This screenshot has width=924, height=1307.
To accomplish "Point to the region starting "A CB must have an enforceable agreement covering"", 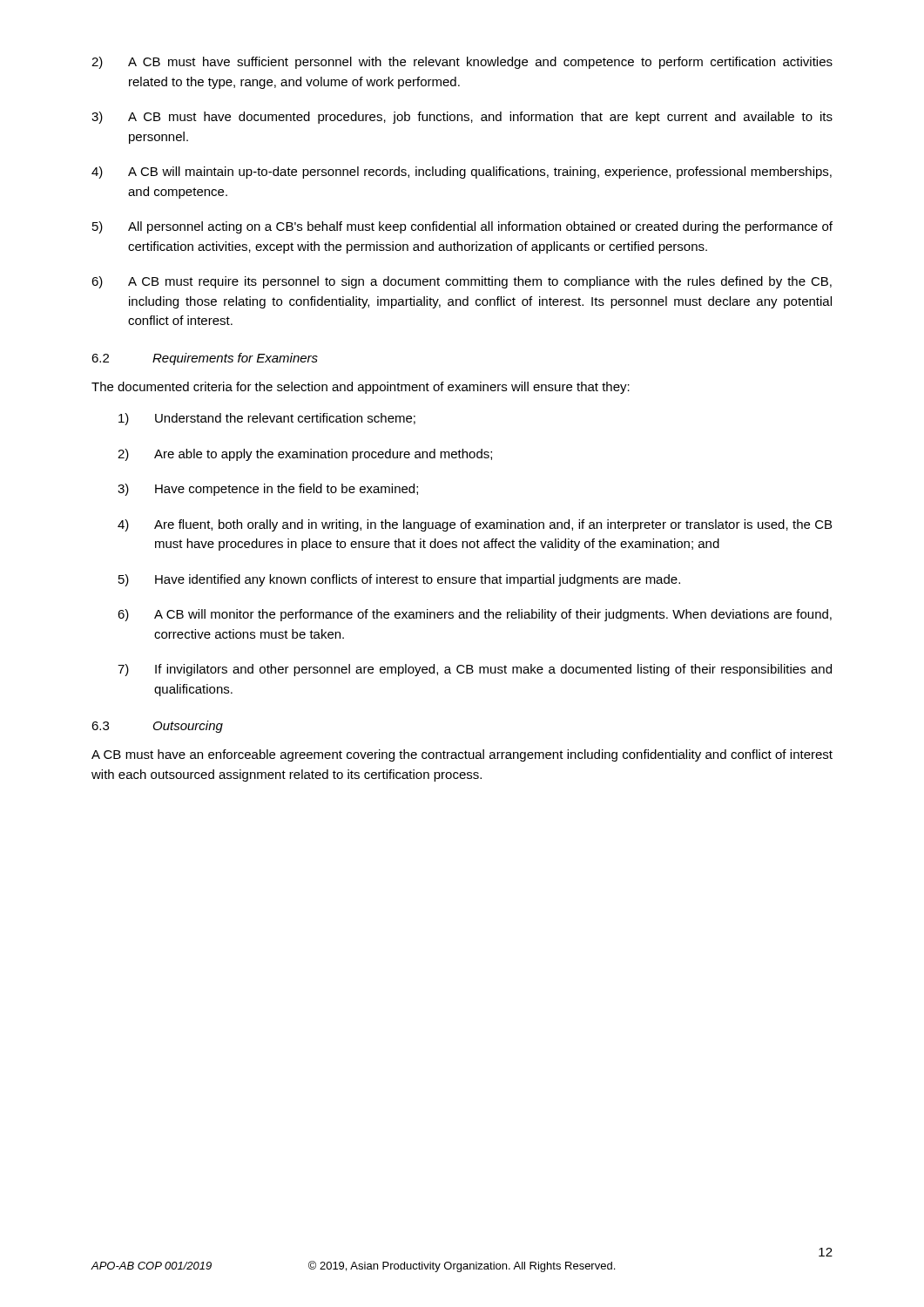I will coord(462,764).
